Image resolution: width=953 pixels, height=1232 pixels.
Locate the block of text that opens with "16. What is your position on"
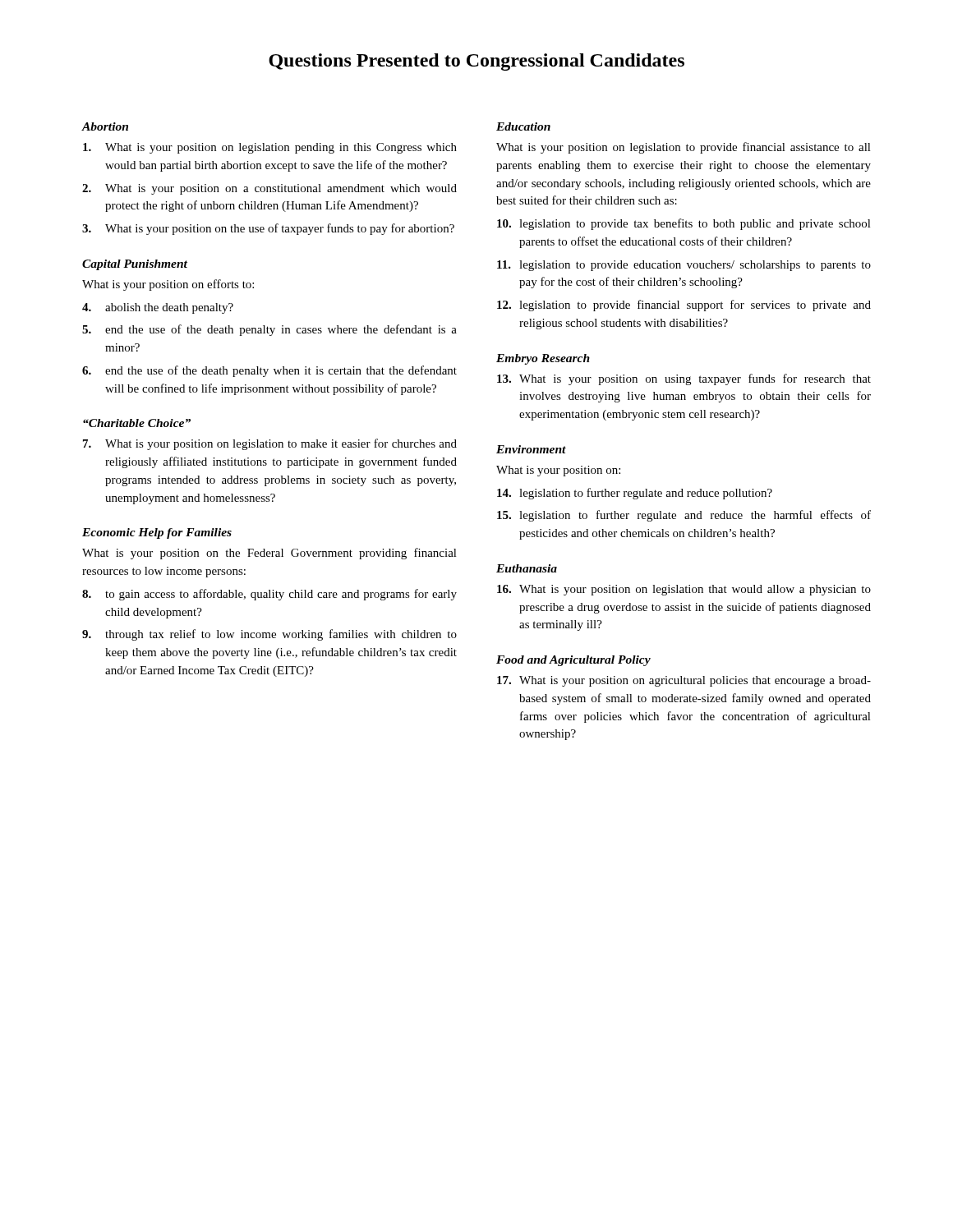pos(684,607)
